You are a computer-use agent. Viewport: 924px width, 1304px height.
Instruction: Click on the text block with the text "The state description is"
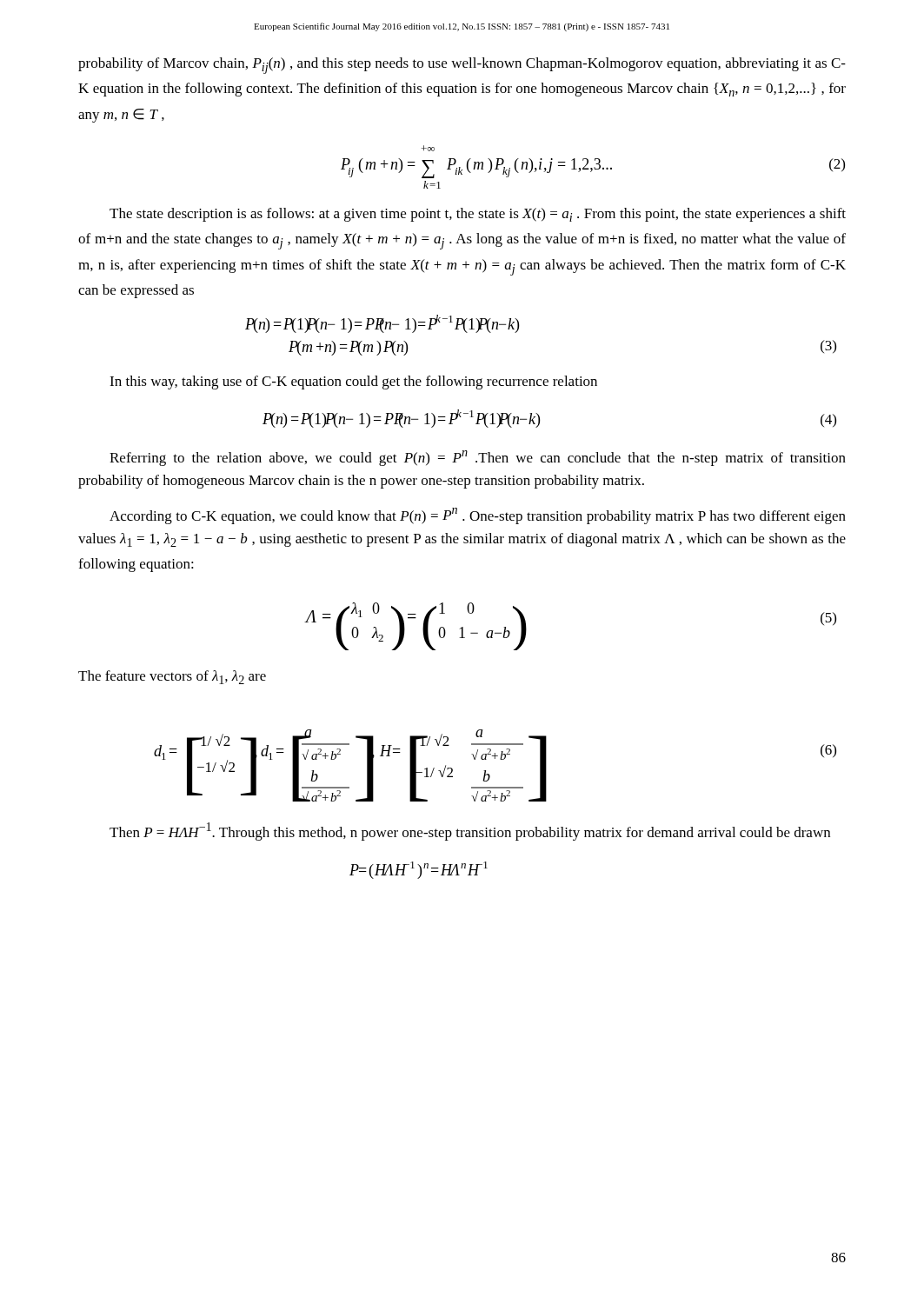[462, 252]
